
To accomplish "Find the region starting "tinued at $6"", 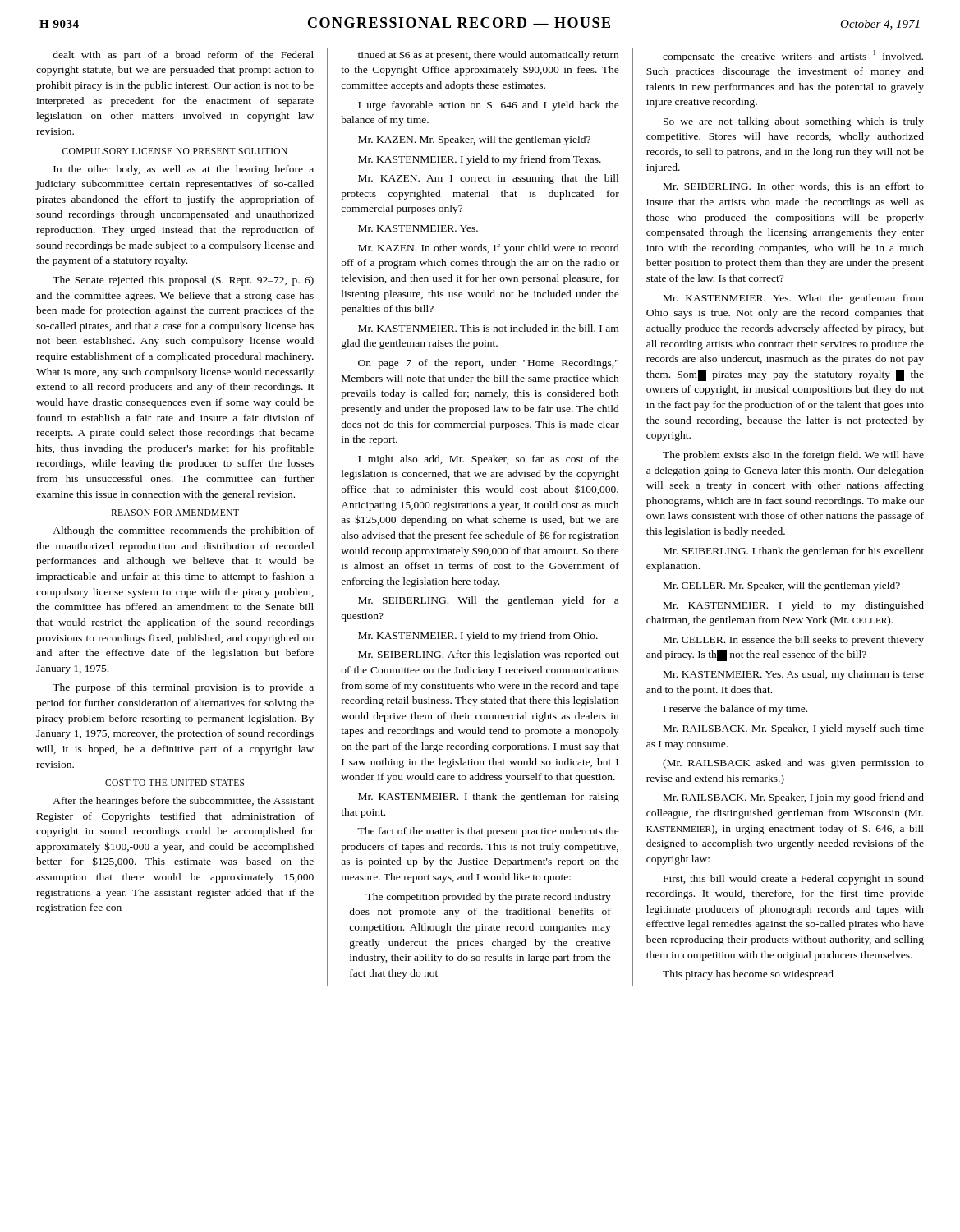I will coord(480,514).
